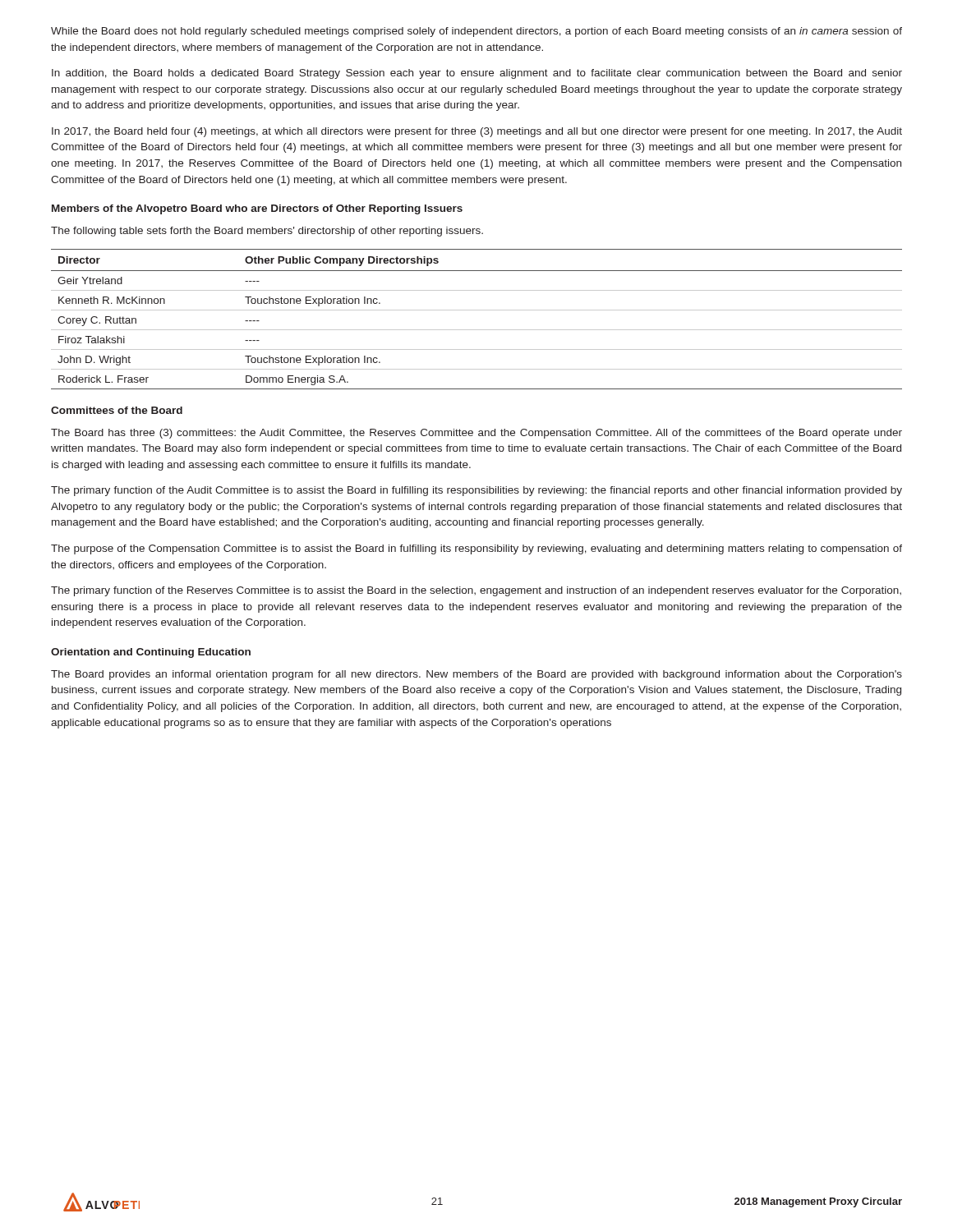The image size is (953, 1232).
Task: Select the table that reads "Roderick L. Fraser"
Action: 476,319
